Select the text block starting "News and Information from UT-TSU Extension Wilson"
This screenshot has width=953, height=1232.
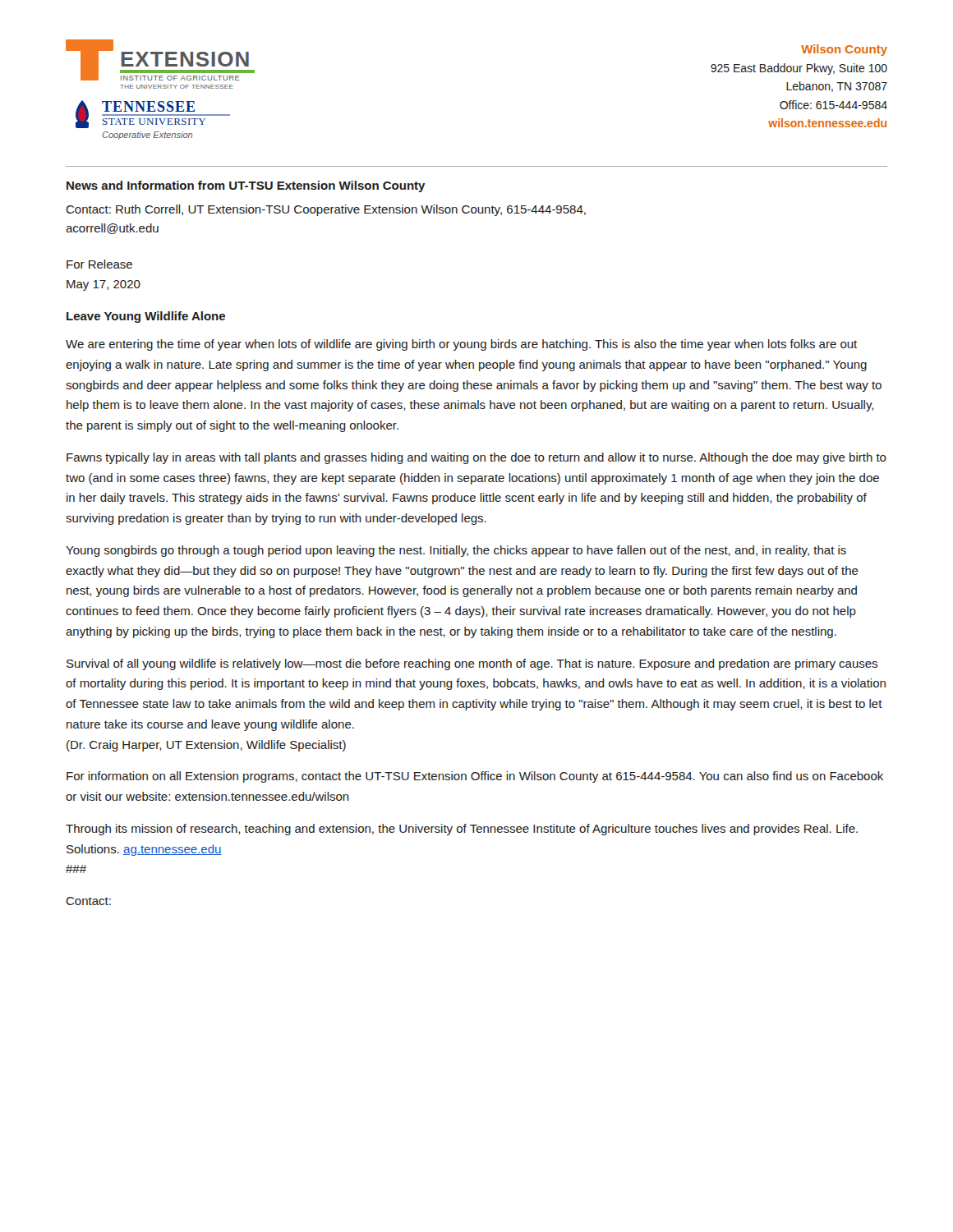coord(245,185)
